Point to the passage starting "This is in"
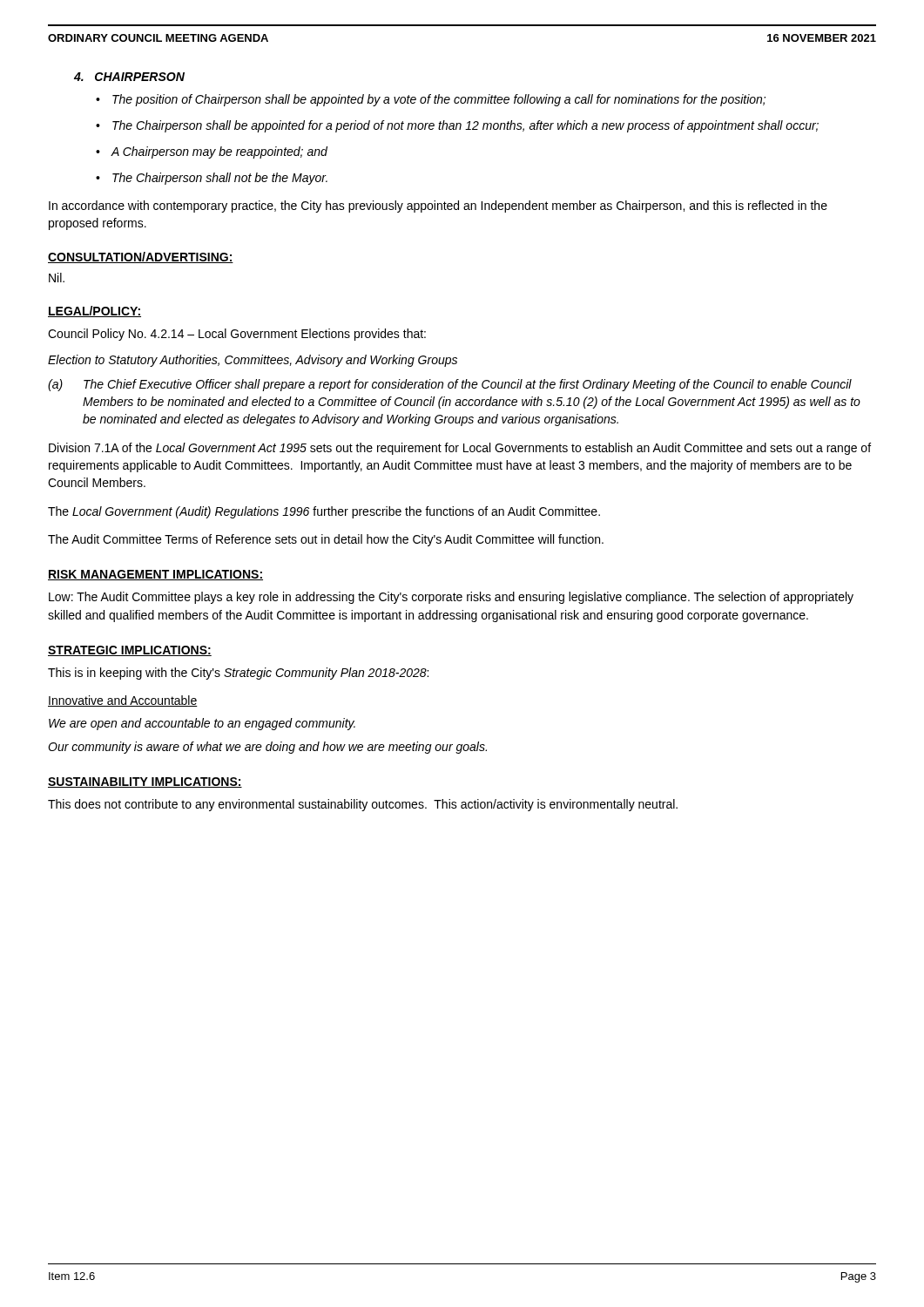The width and height of the screenshot is (924, 1307). [x=239, y=673]
